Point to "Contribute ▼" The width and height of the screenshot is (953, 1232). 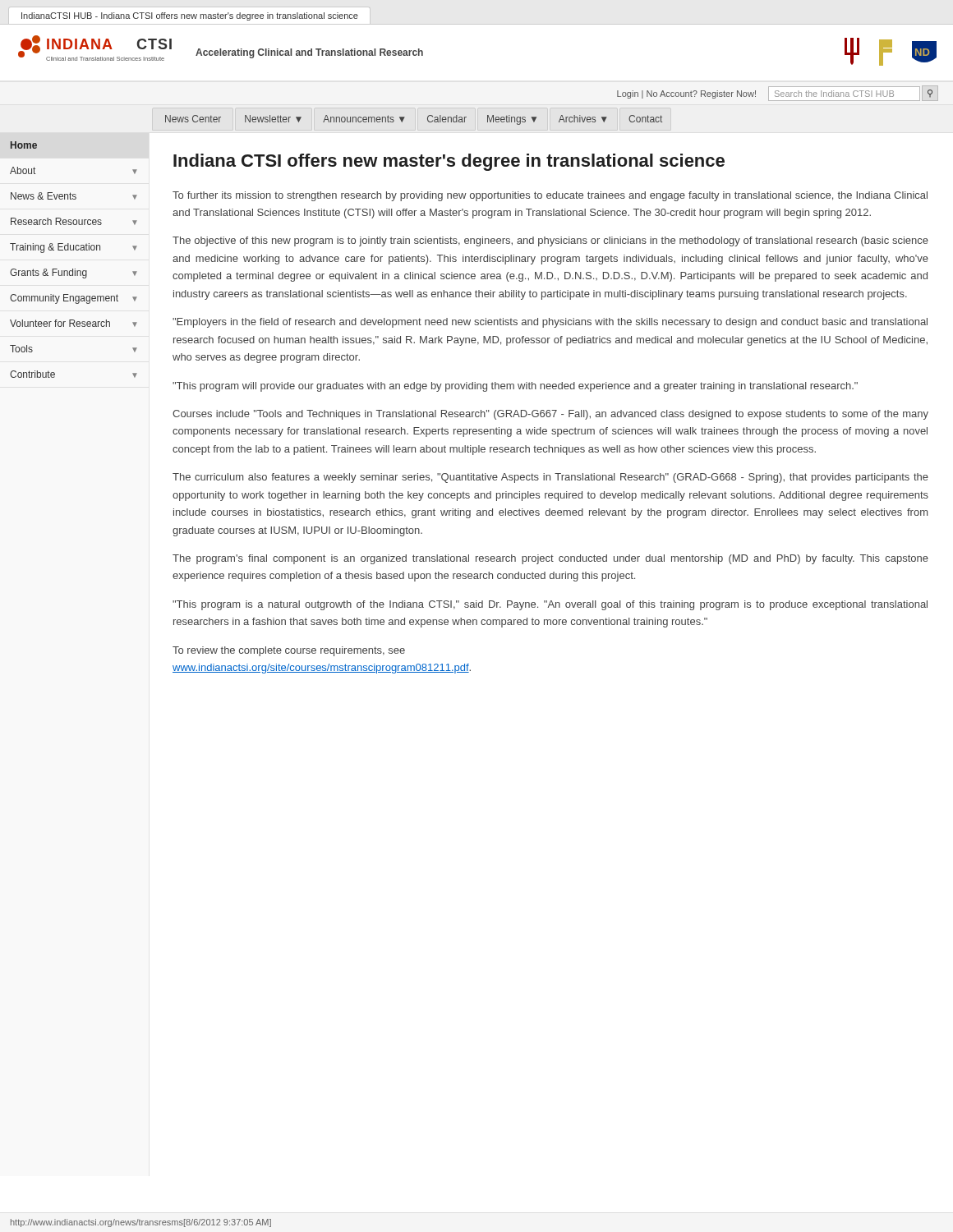point(32,373)
